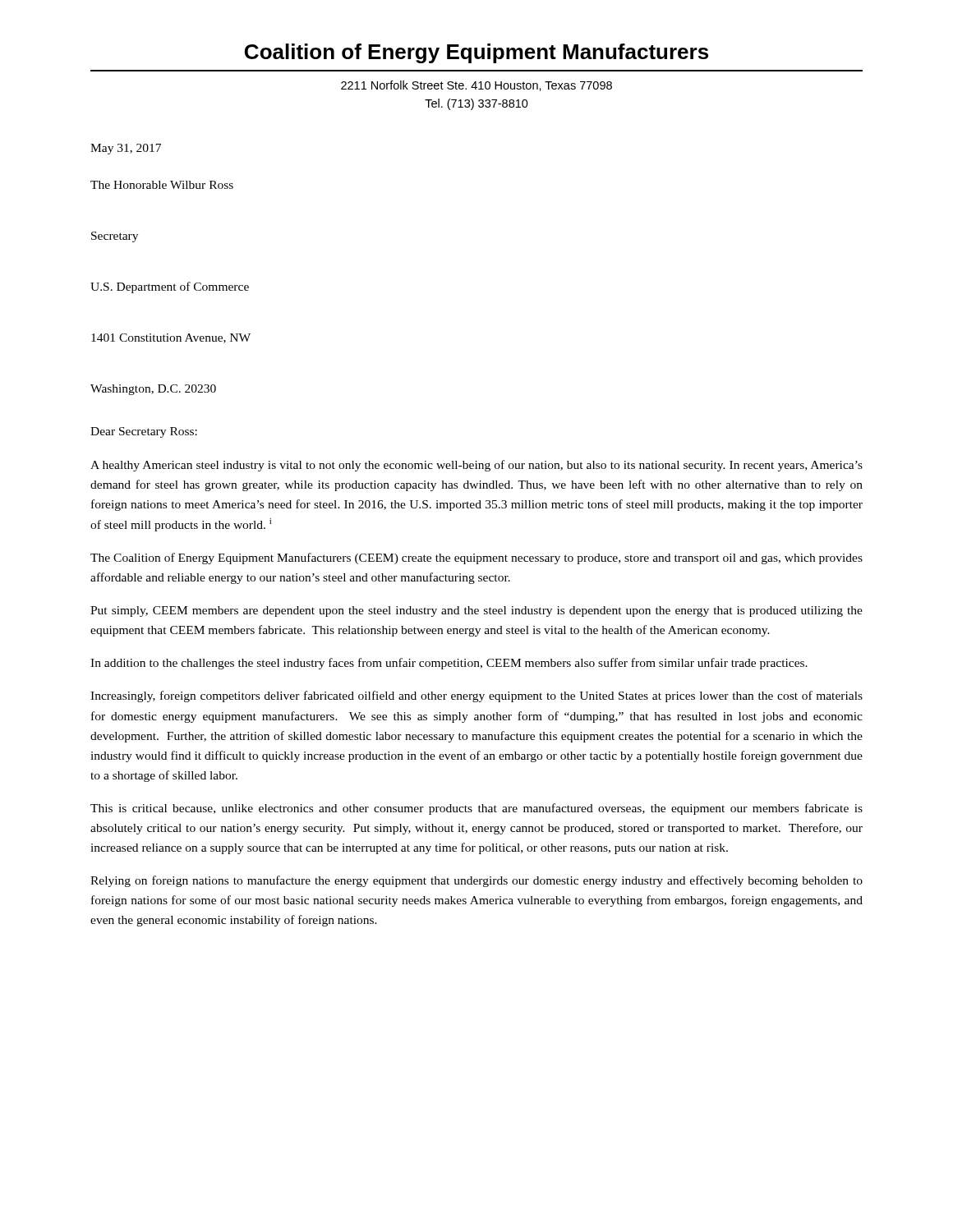Image resolution: width=953 pixels, height=1232 pixels.
Task: Click on the block starting "The Honorable Wilbur"
Action: [171, 286]
